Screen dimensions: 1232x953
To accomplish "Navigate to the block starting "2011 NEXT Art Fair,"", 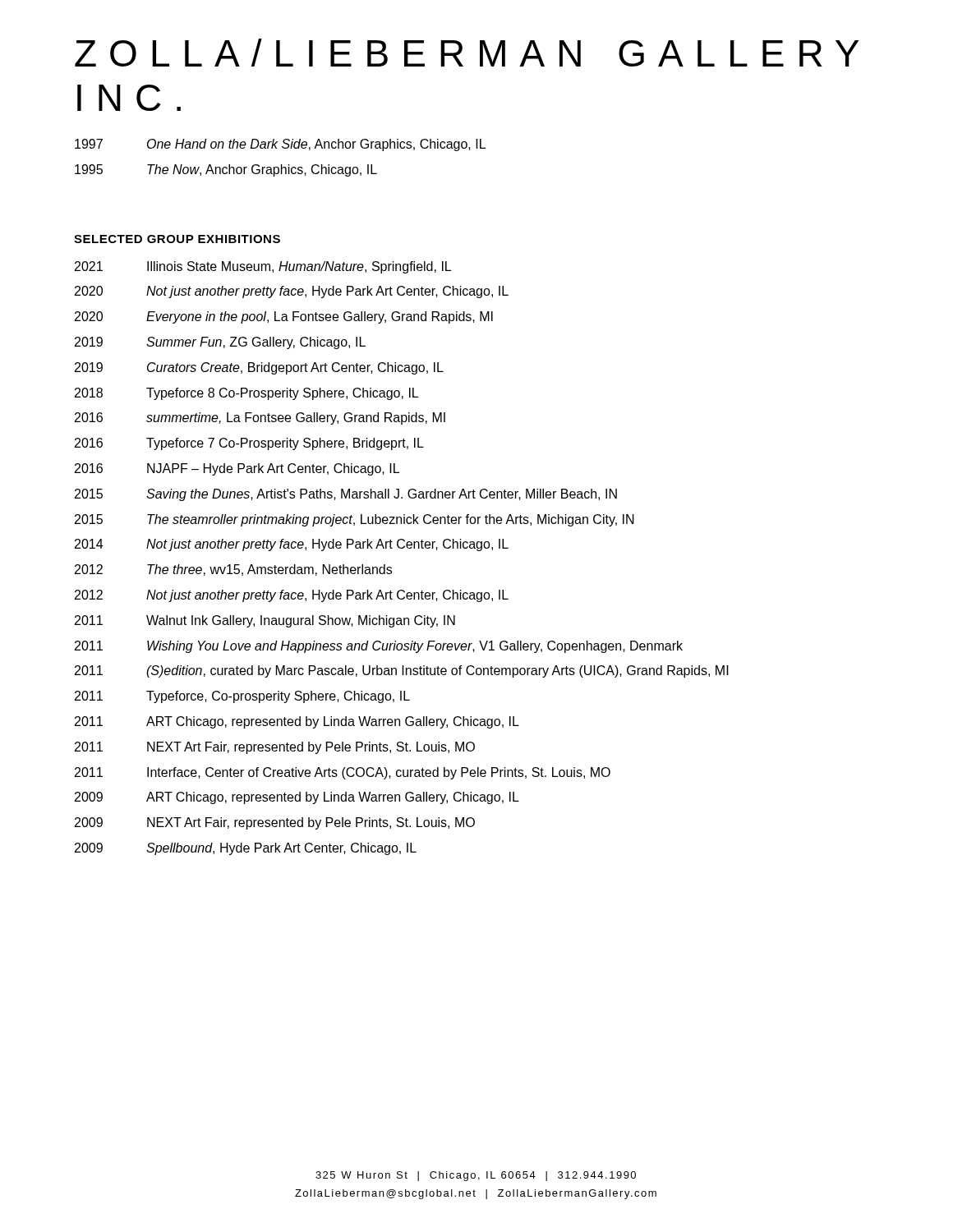I will pos(476,748).
